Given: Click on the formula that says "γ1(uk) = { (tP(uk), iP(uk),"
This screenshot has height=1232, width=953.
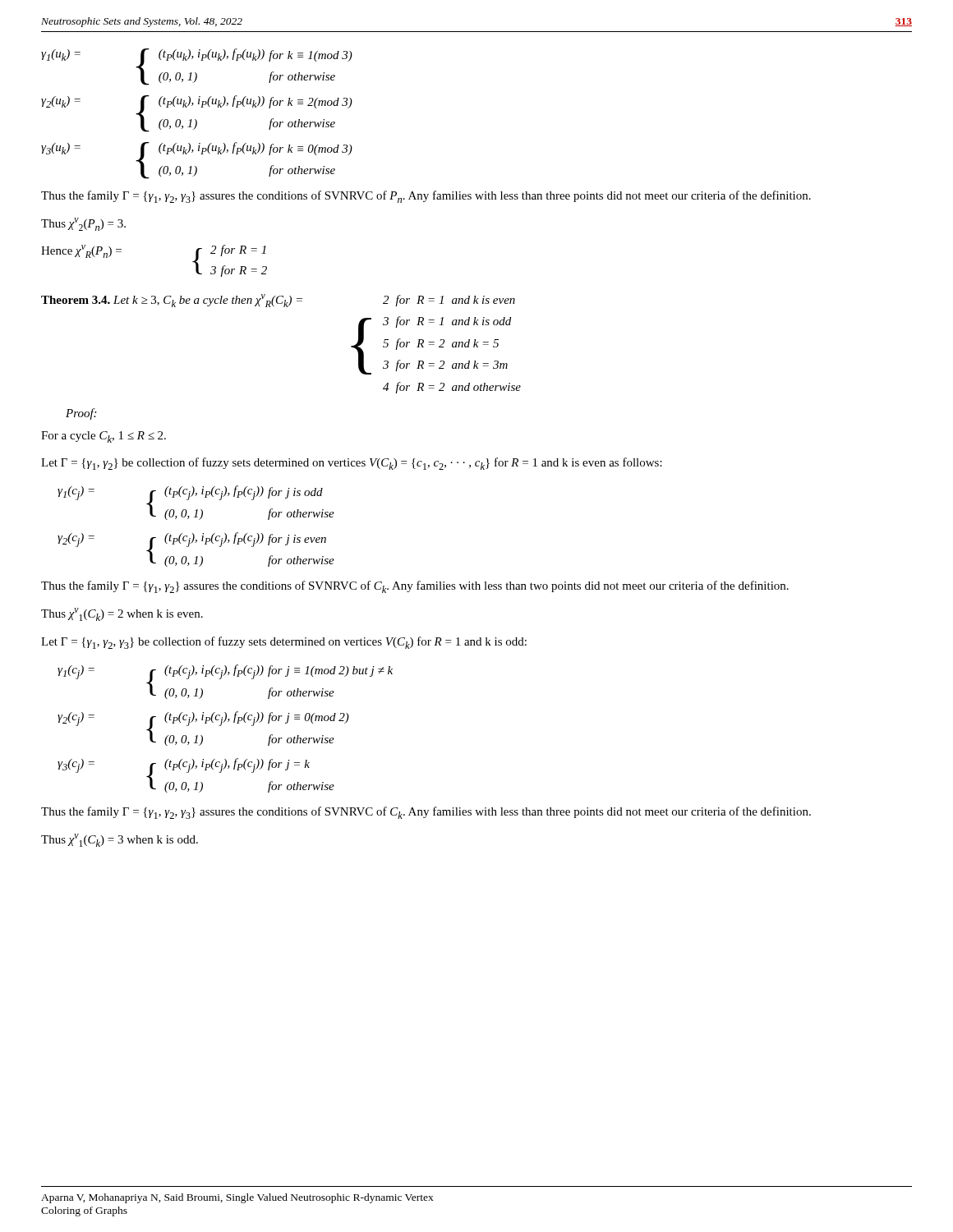Looking at the screenshot, I should pos(199,65).
